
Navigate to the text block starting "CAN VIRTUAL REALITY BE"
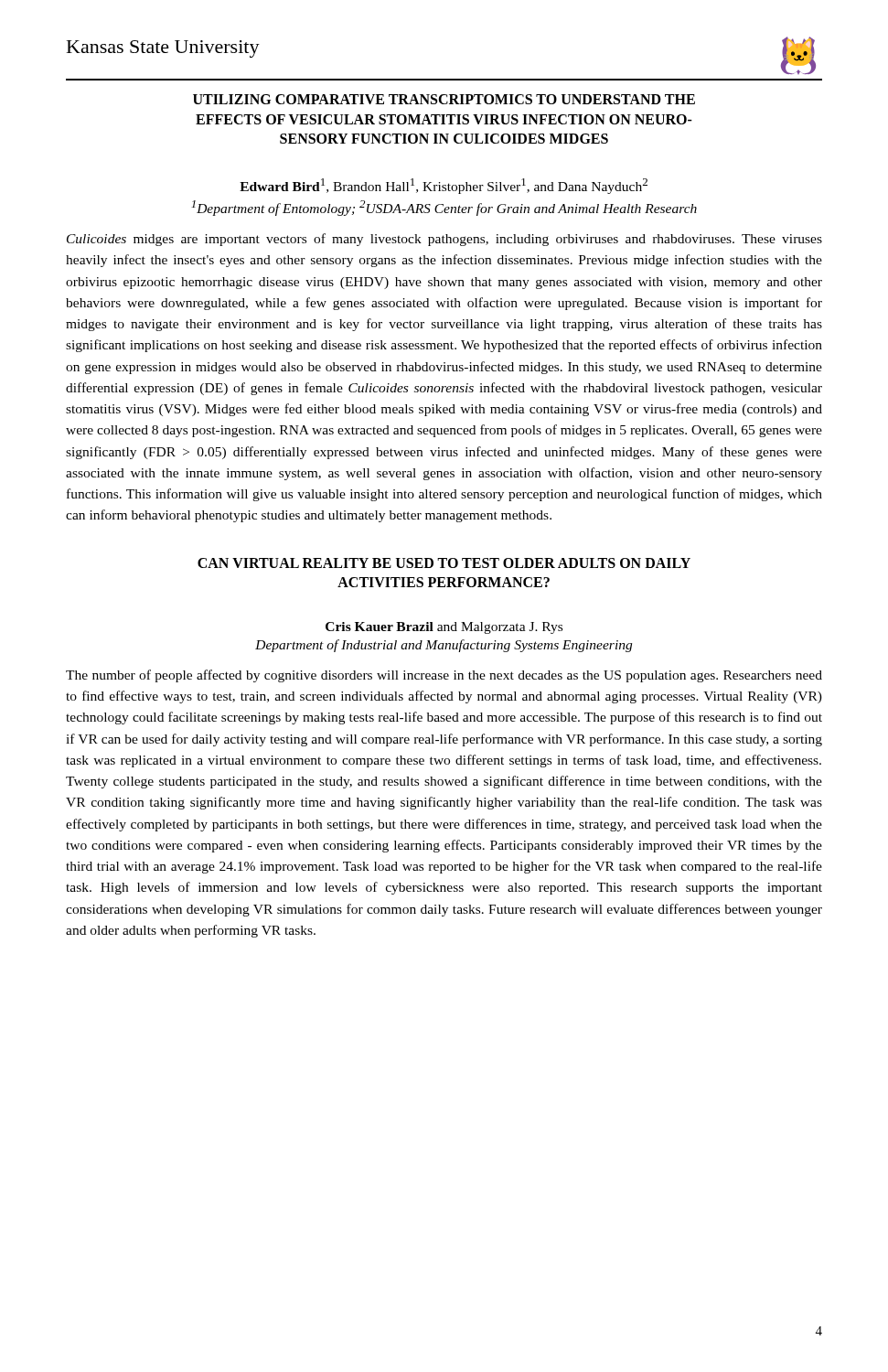coord(444,573)
